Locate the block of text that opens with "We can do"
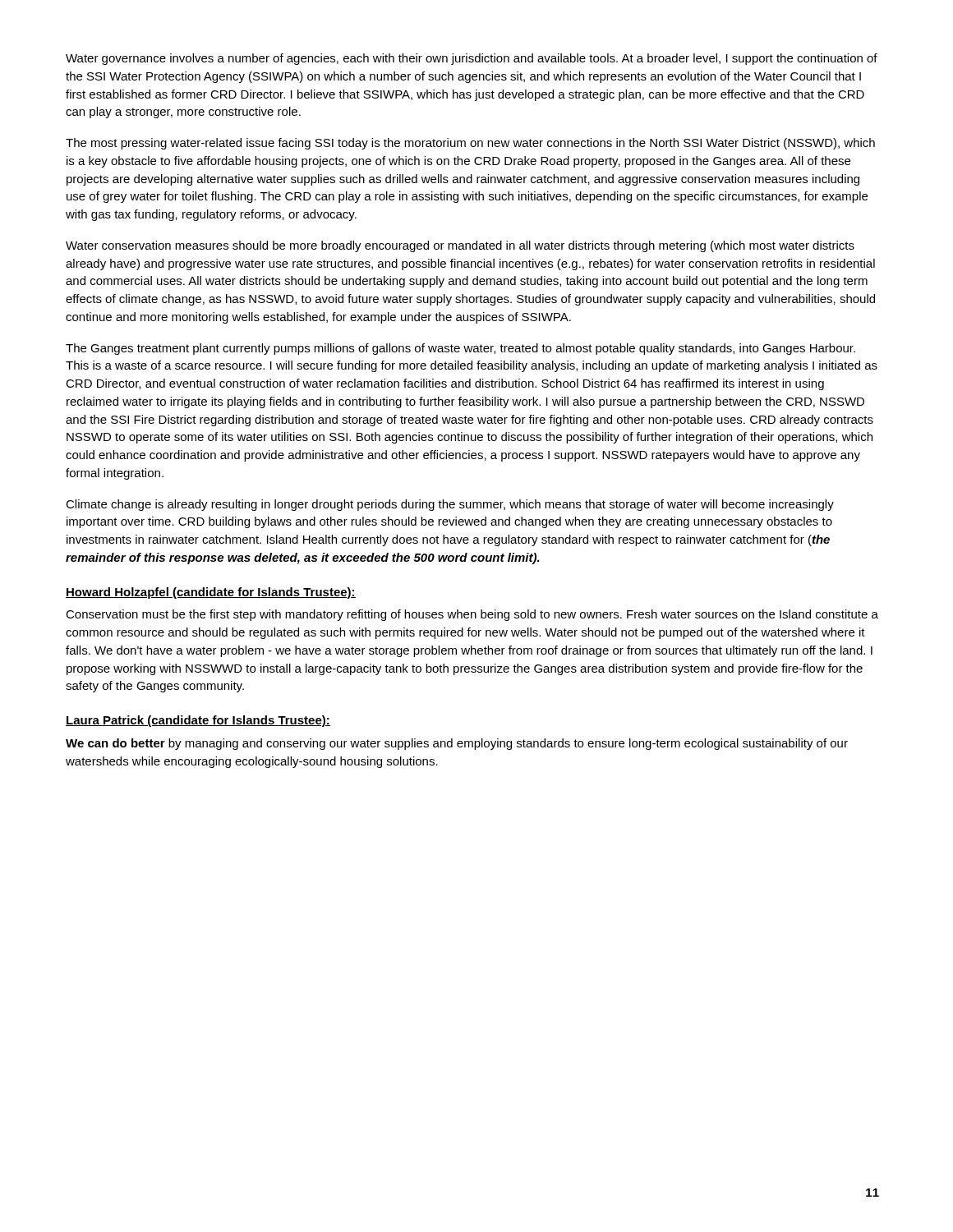953x1232 pixels. [457, 752]
